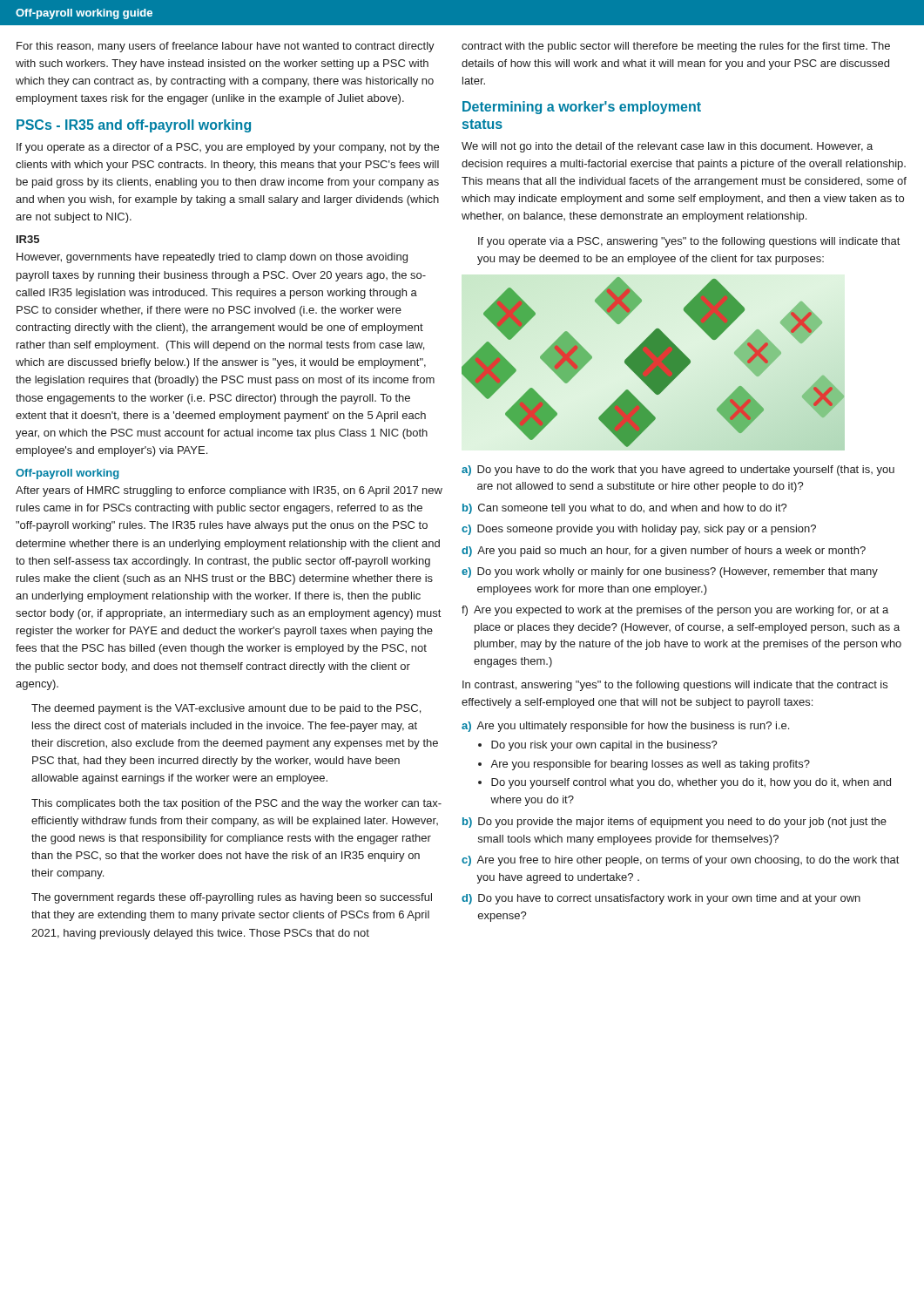Navigate to the text starting "We will not go into the"
Viewport: 924px width, 1307px height.
684,181
